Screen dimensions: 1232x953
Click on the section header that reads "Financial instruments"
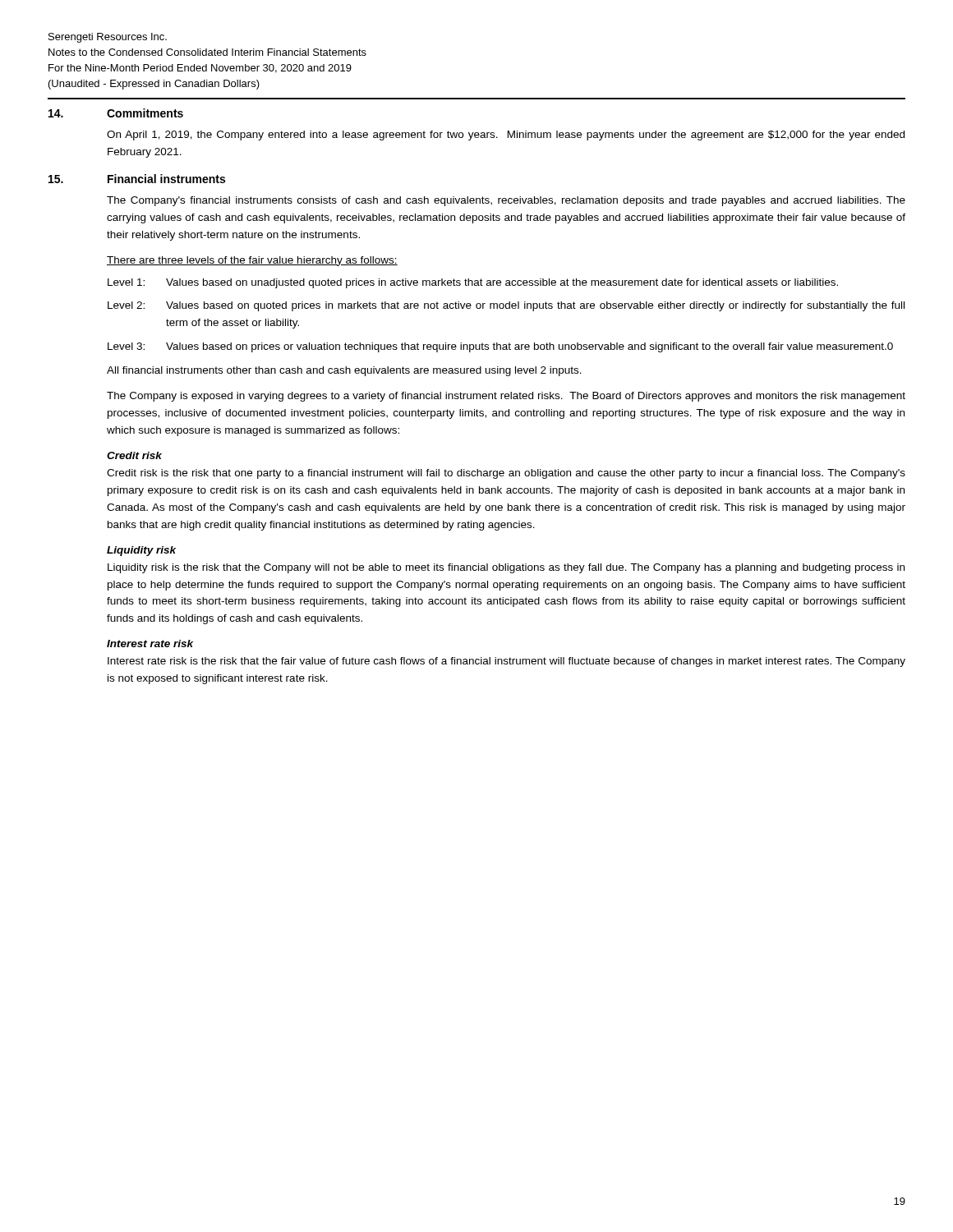166,179
